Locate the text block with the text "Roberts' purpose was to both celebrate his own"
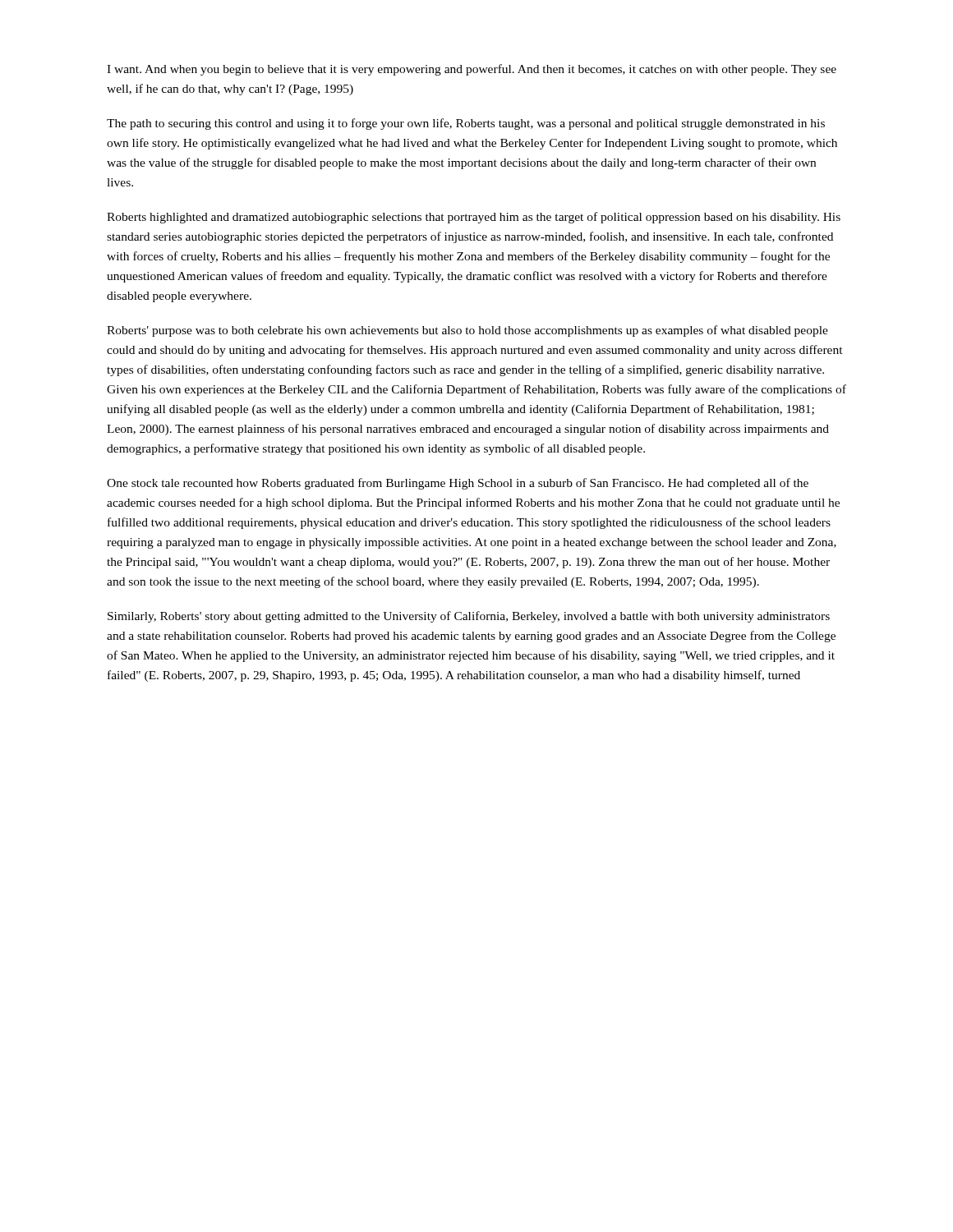953x1232 pixels. point(476,389)
